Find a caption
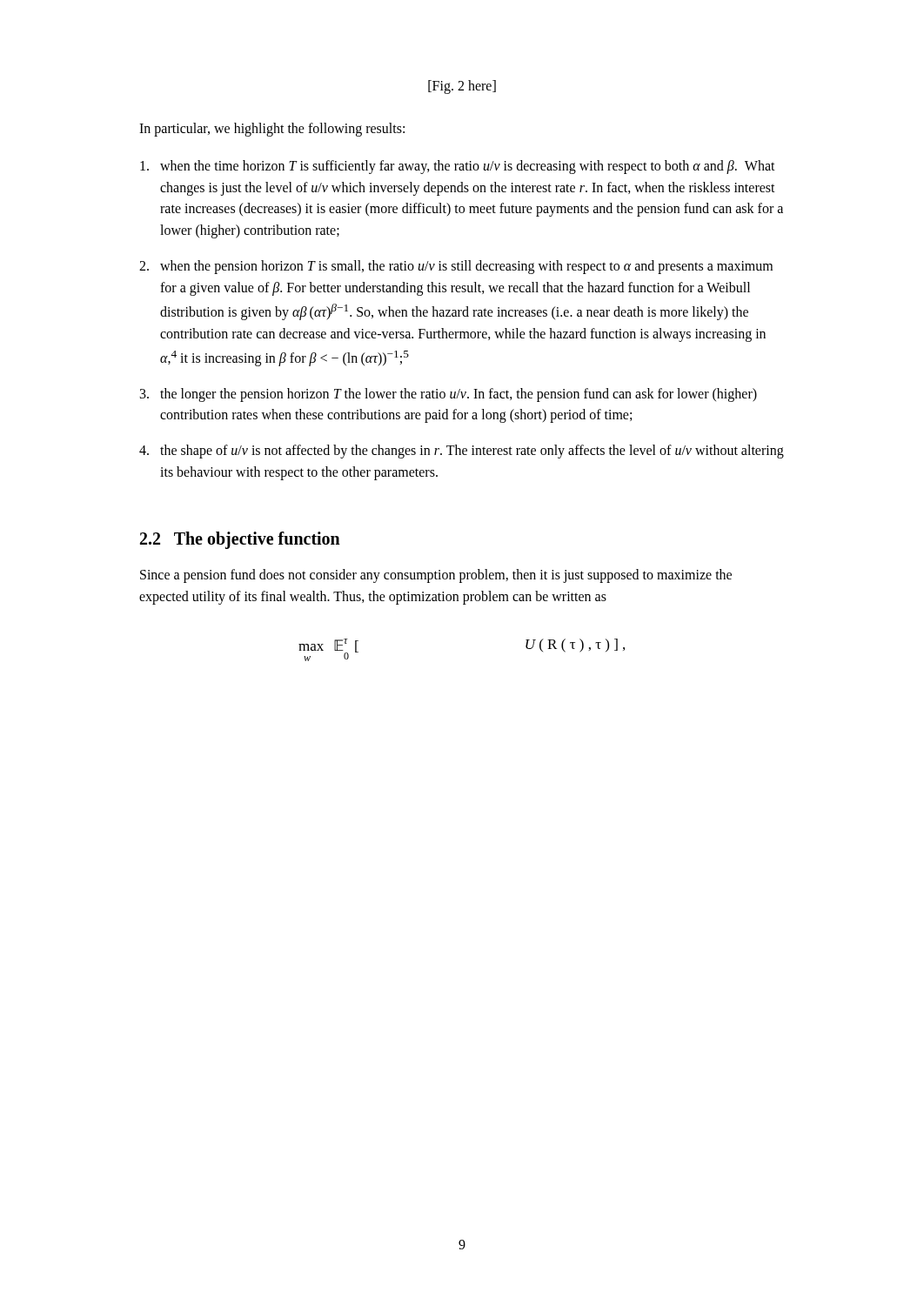This screenshot has height=1305, width=924. coord(462,86)
